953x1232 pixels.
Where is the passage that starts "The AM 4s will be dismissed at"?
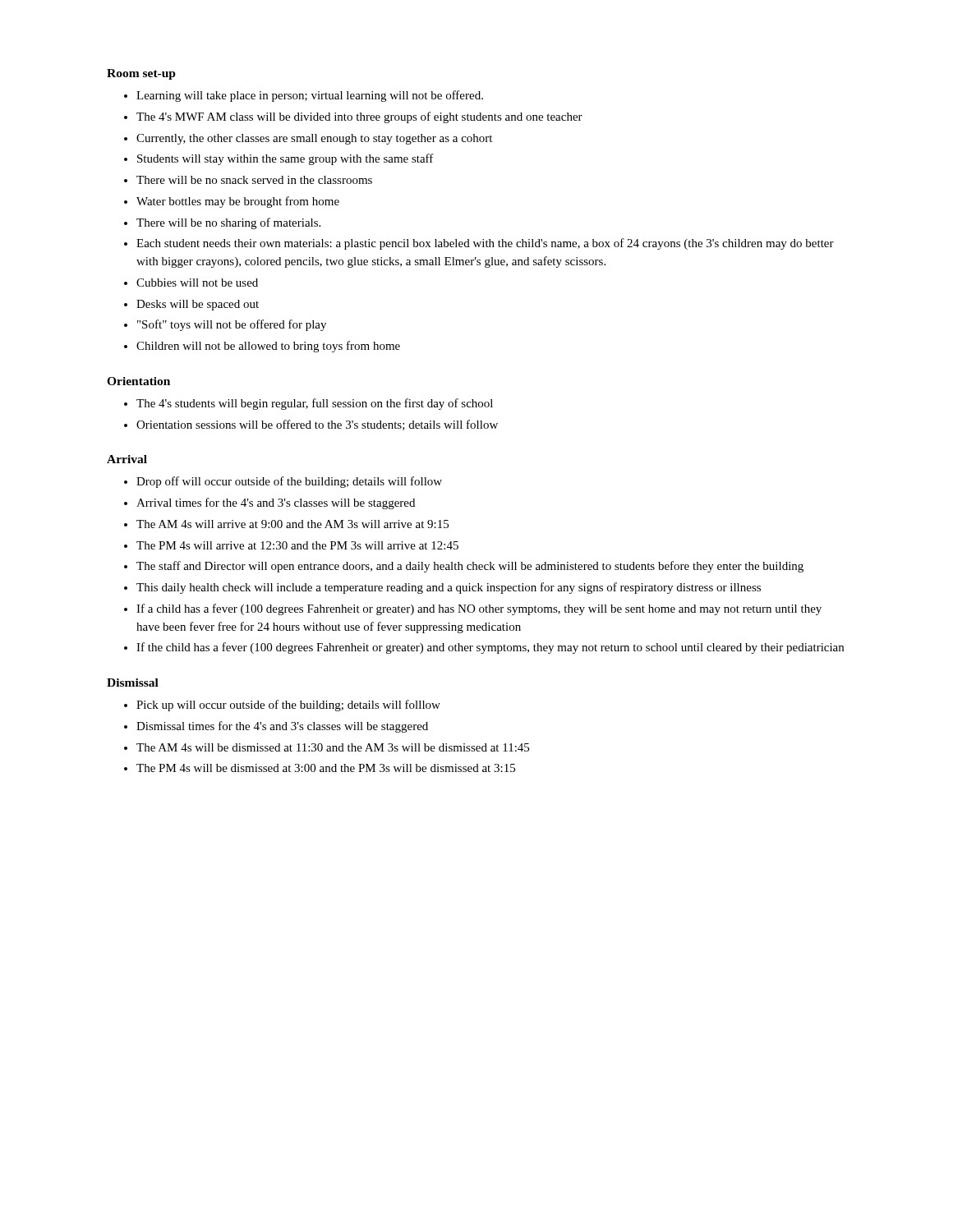point(333,747)
